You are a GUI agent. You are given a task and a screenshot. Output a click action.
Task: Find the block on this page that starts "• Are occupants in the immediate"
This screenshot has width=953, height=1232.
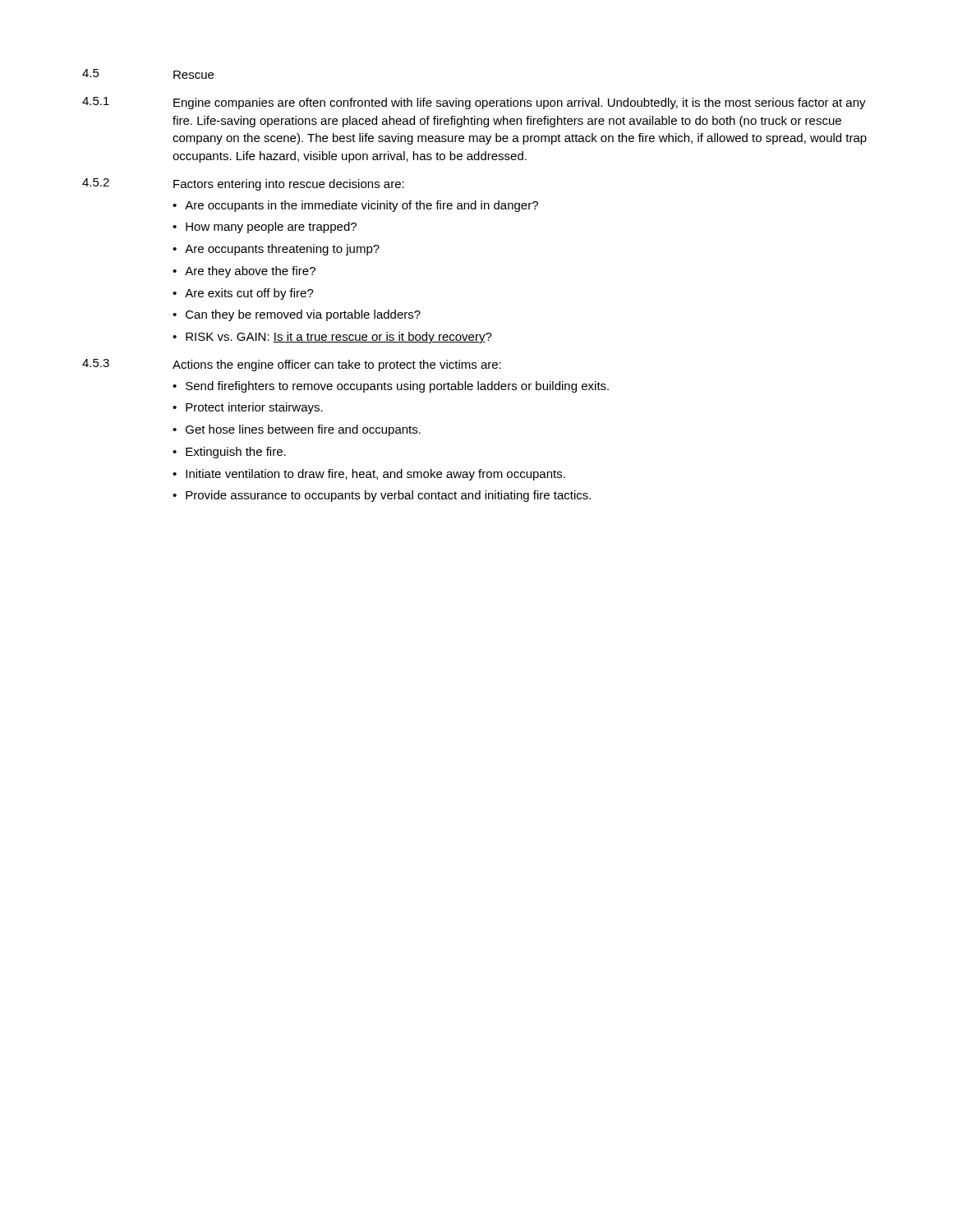(x=356, y=205)
